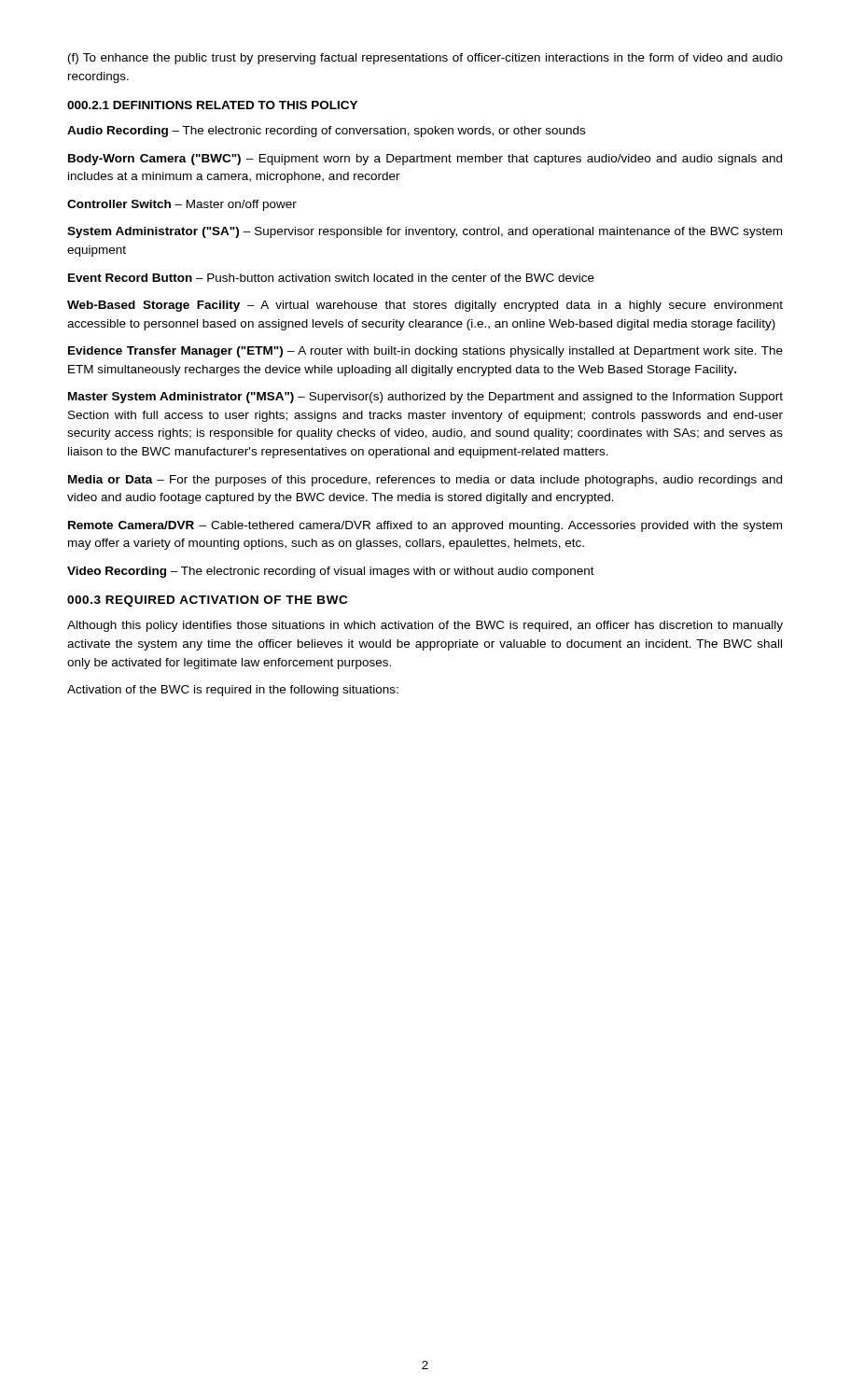Click on the passage starting "Controller Switch – Master on/off power"
Image resolution: width=850 pixels, height=1400 pixels.
[182, 205]
